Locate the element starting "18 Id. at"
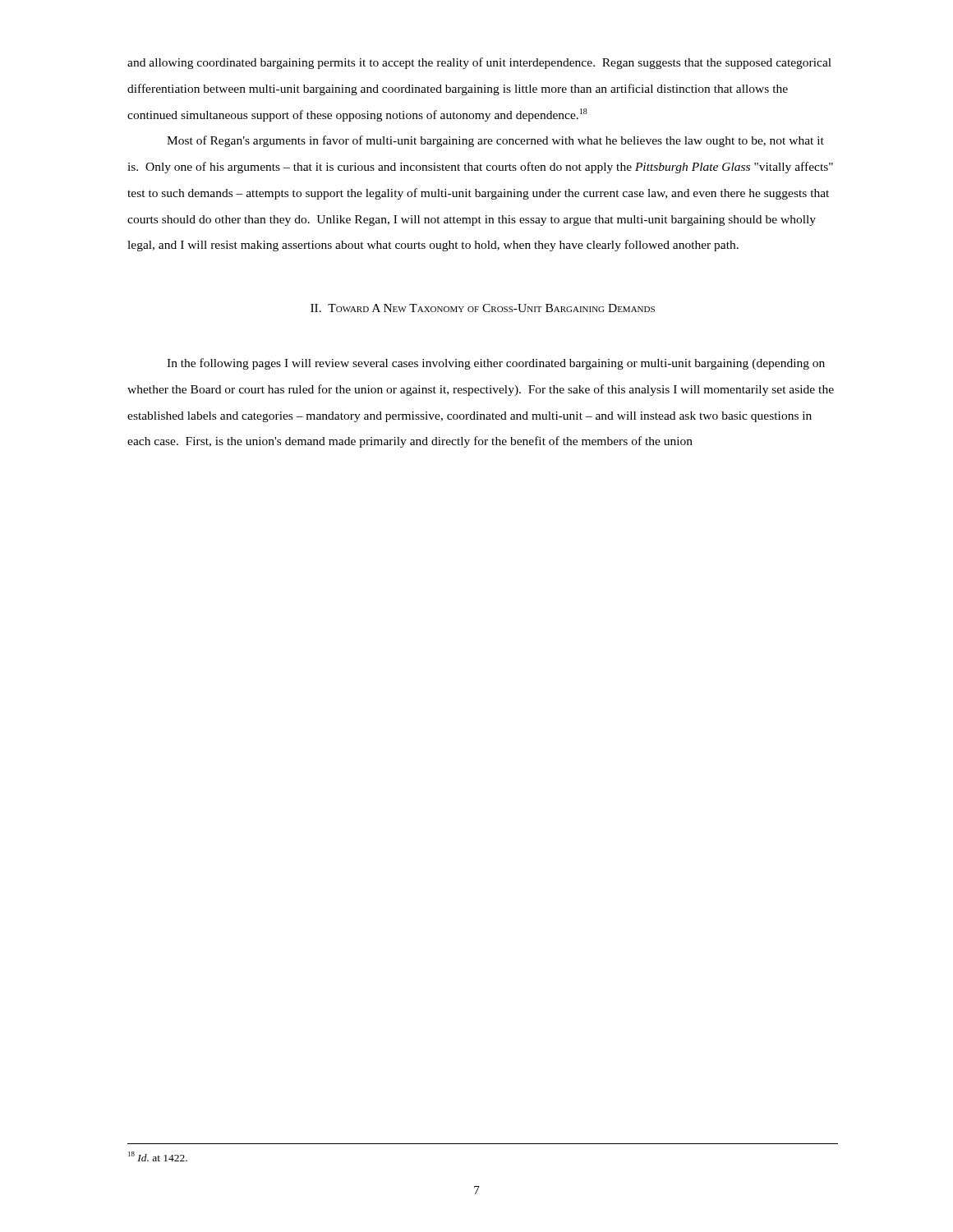 click(158, 1157)
